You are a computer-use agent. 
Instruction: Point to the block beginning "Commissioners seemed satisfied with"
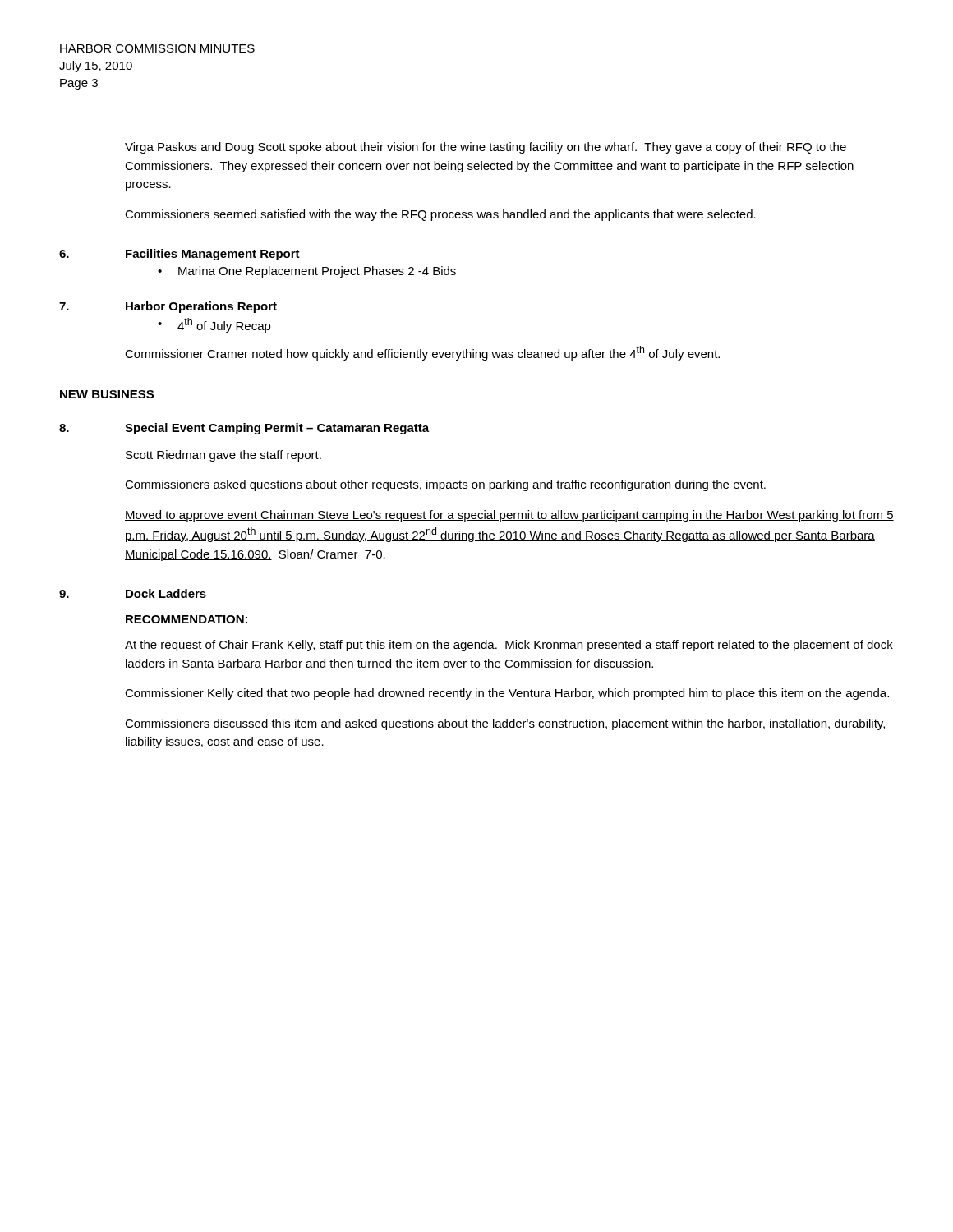pos(509,214)
